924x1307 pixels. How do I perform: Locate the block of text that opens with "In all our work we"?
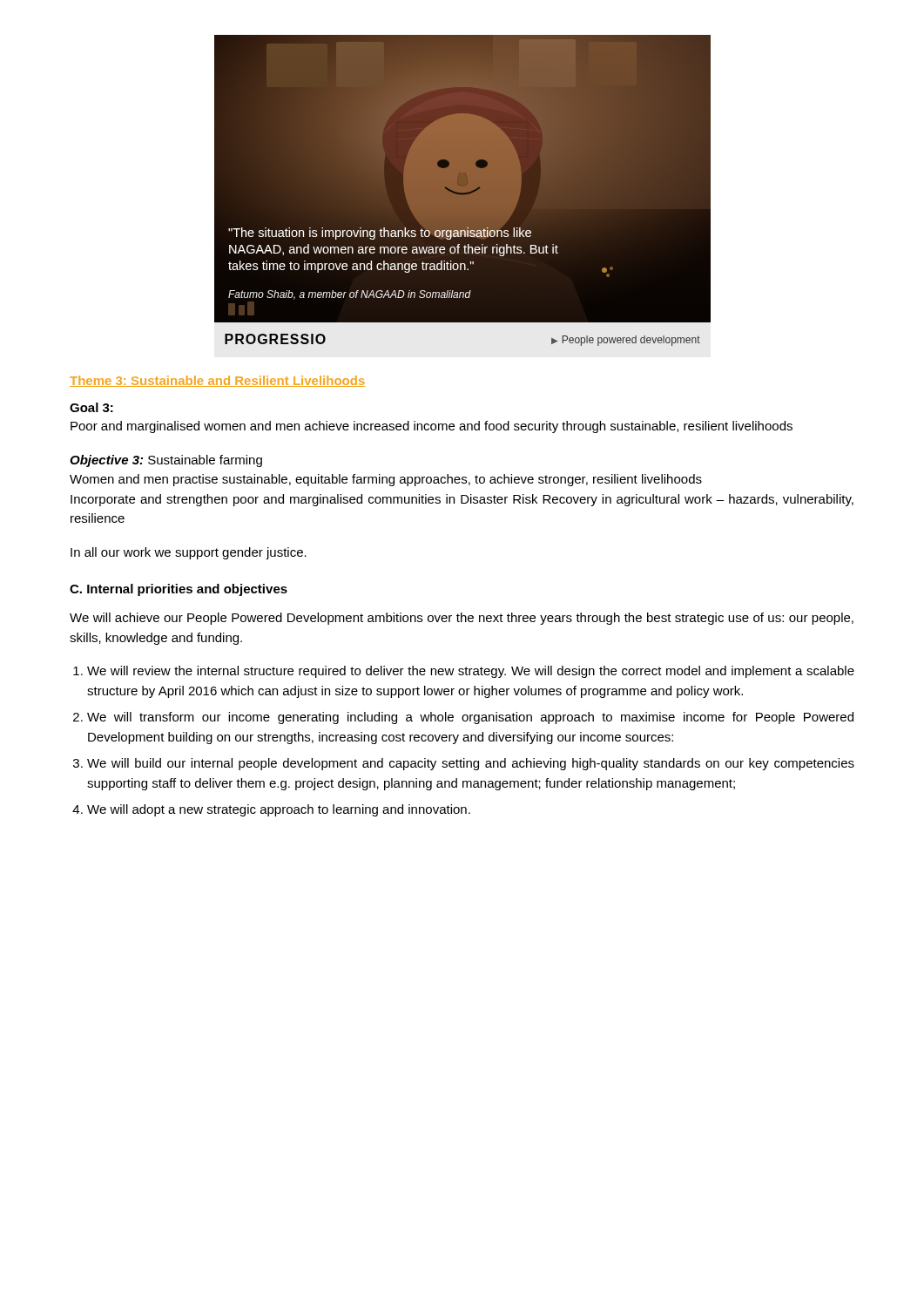189,553
